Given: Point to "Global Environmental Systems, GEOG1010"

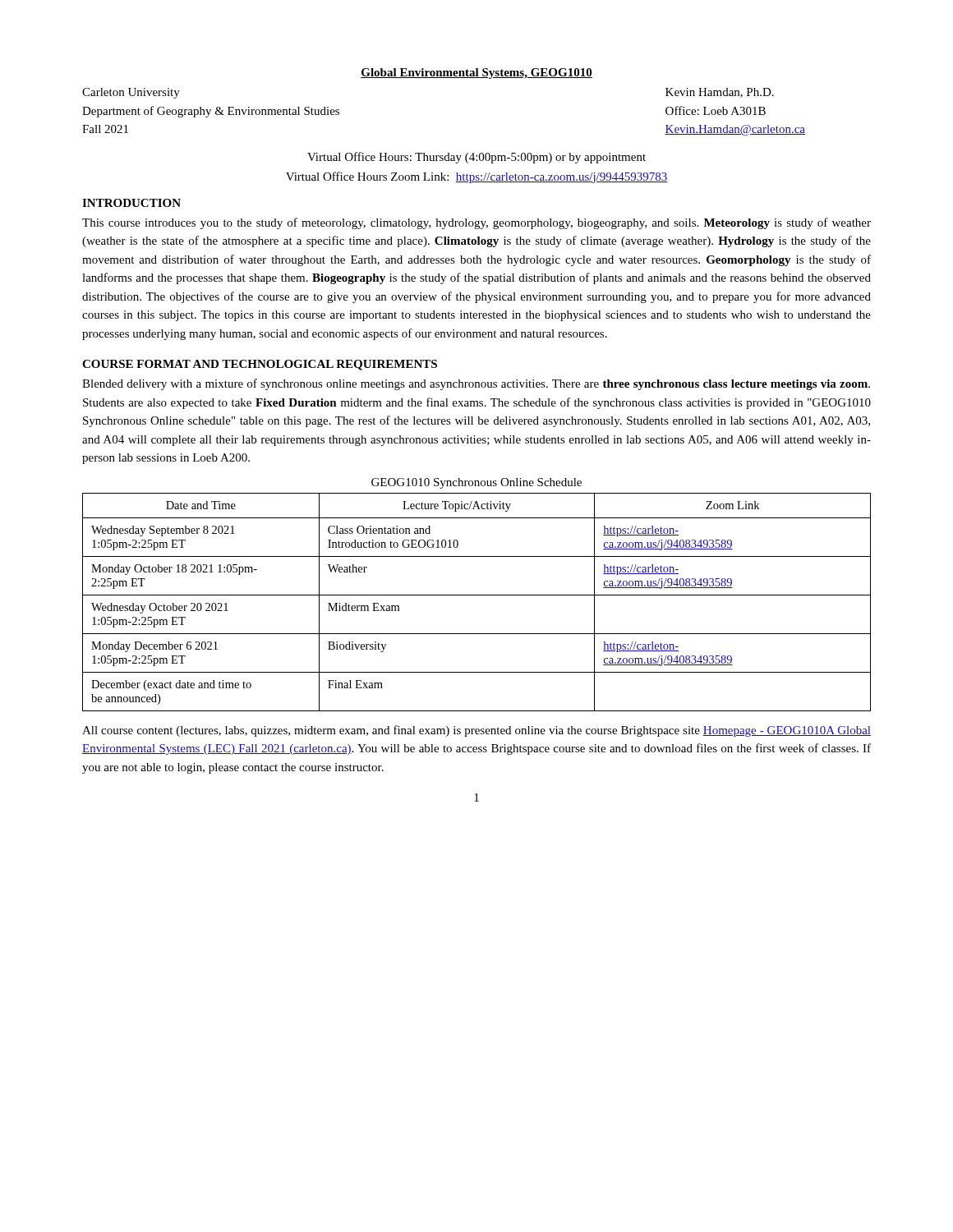Looking at the screenshot, I should pos(476,72).
